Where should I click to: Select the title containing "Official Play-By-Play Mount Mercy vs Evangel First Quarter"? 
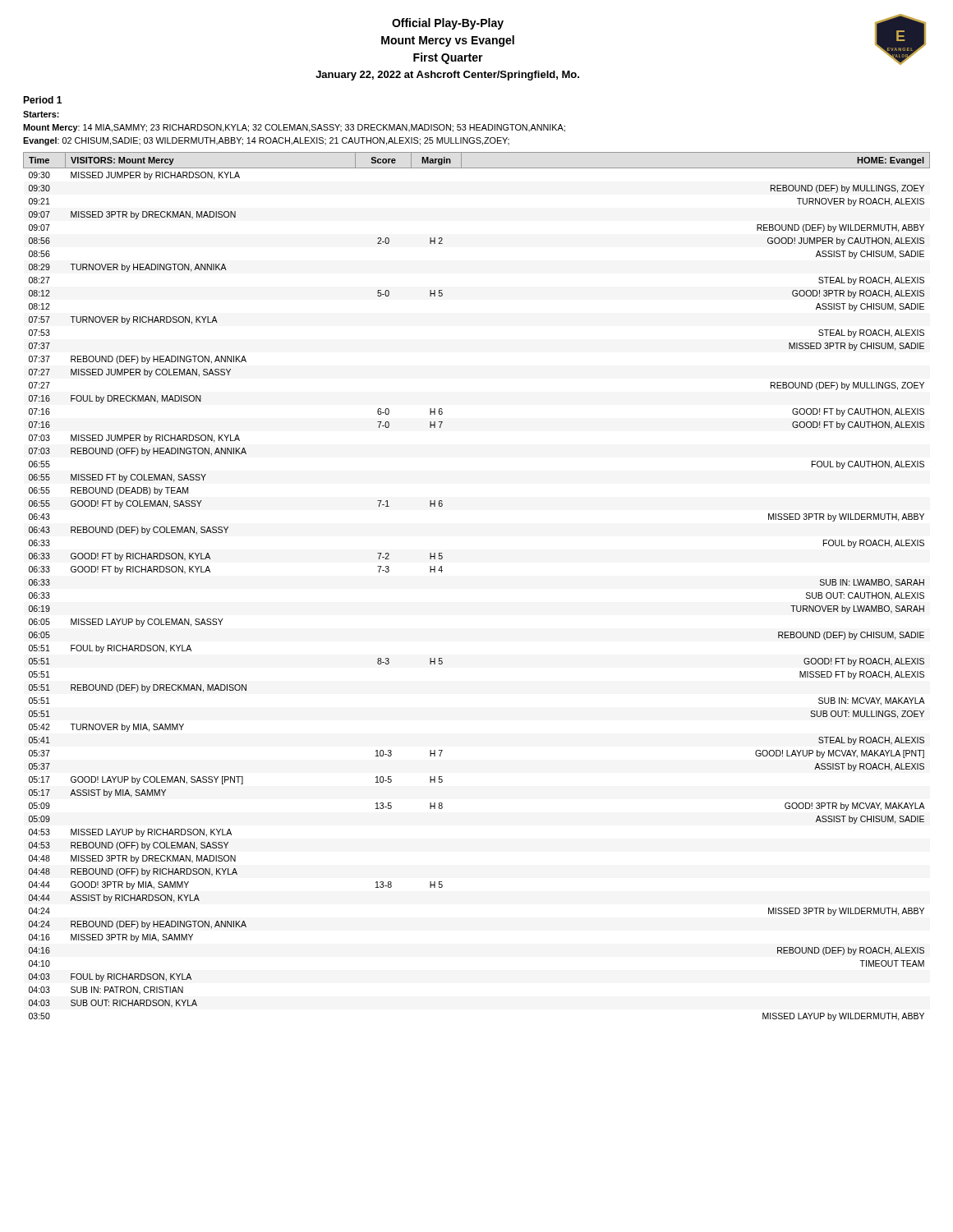click(x=448, y=49)
